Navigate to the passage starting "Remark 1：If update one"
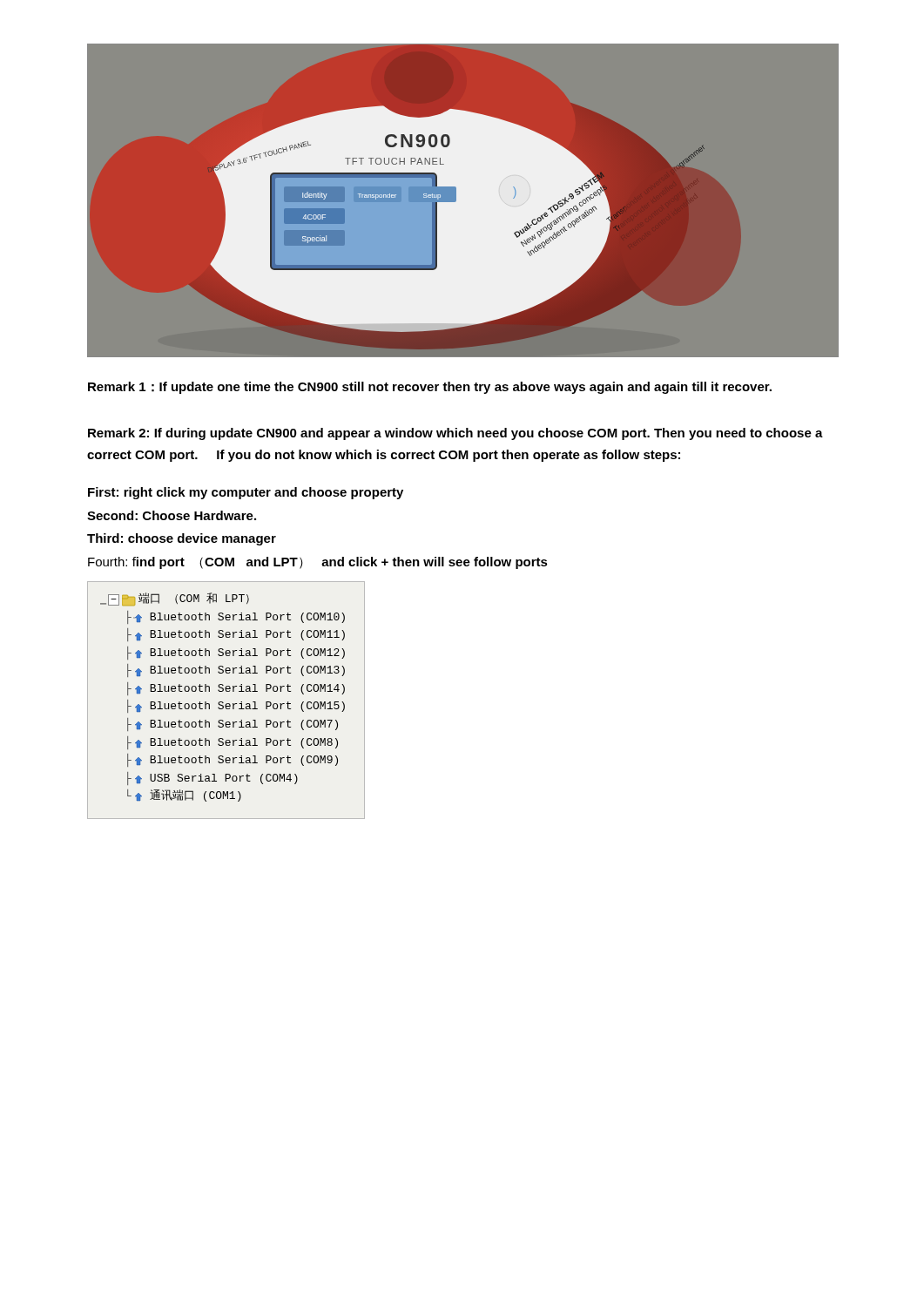This screenshot has height=1307, width=924. [x=430, y=386]
